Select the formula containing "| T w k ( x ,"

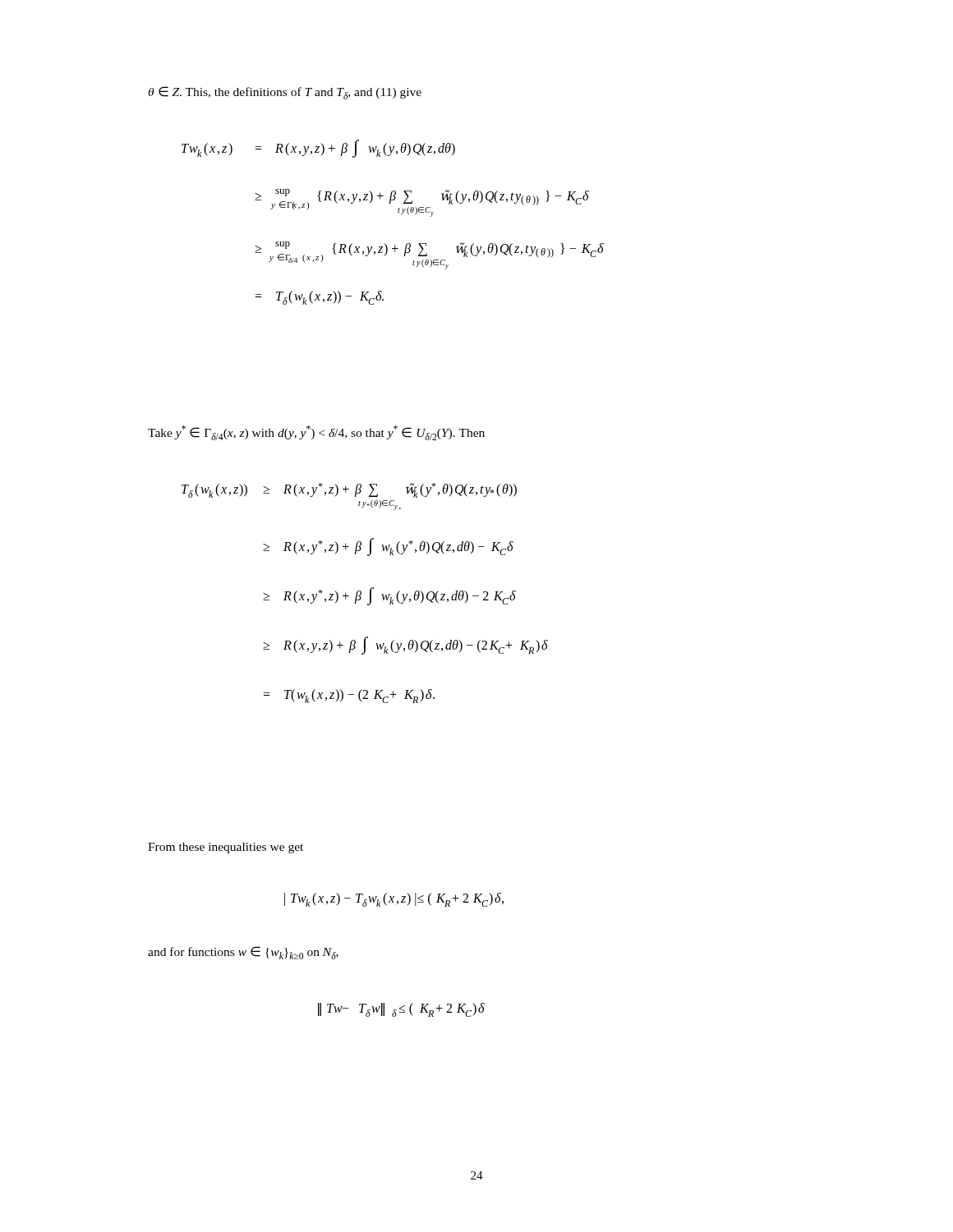489,898
